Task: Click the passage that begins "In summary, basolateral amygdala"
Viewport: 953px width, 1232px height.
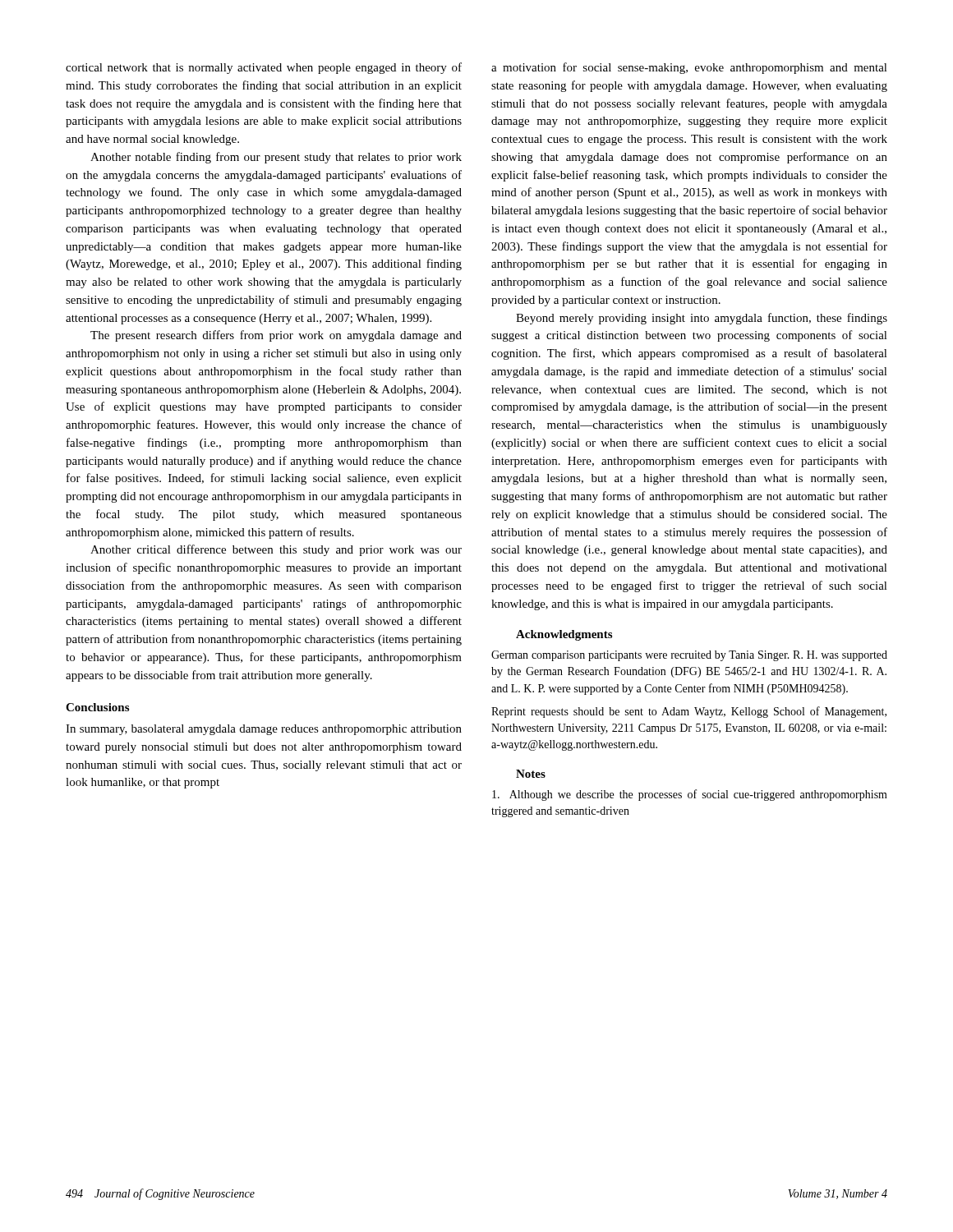Action: (x=264, y=756)
